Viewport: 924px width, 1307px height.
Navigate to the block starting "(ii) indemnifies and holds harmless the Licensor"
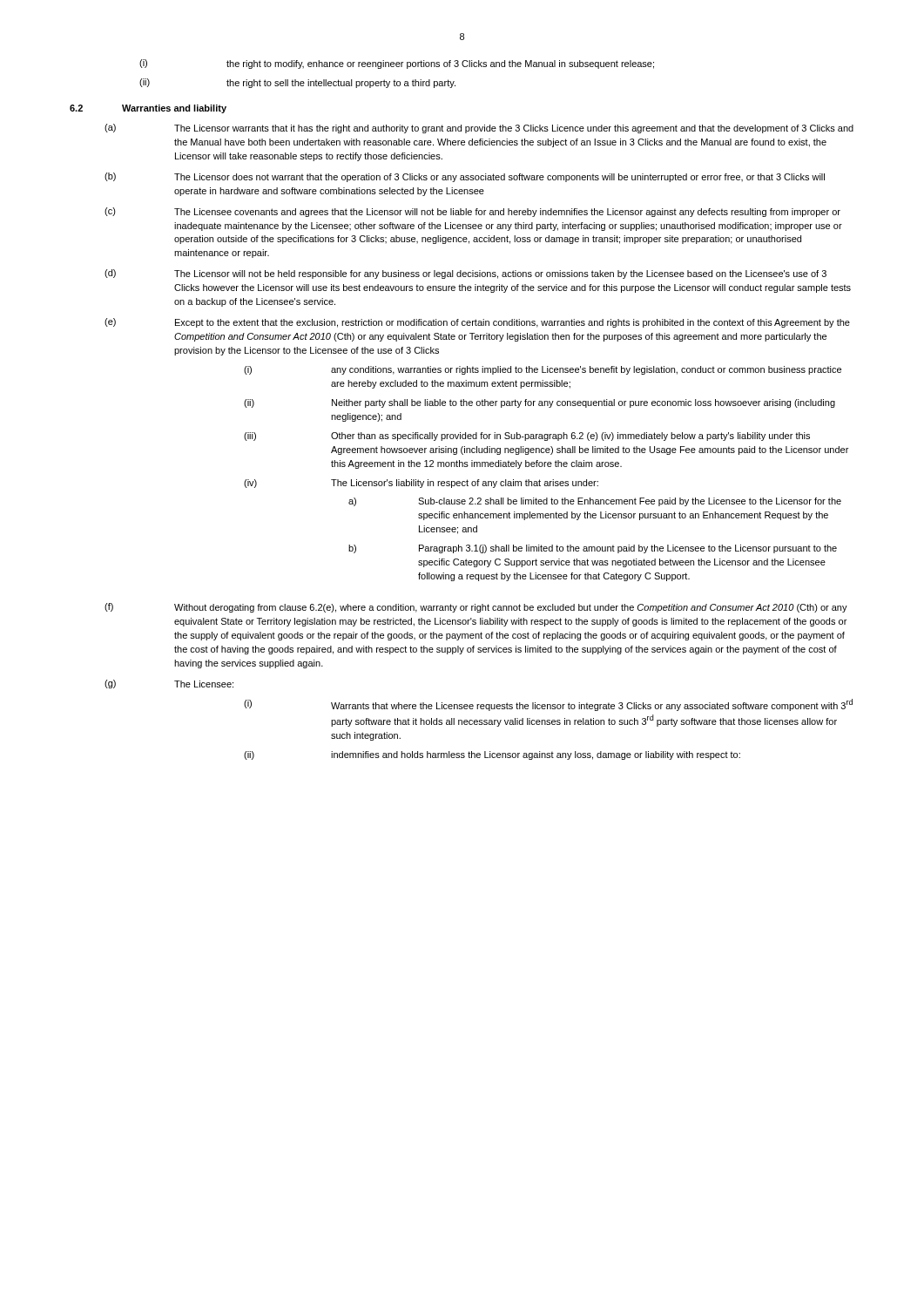click(x=514, y=755)
